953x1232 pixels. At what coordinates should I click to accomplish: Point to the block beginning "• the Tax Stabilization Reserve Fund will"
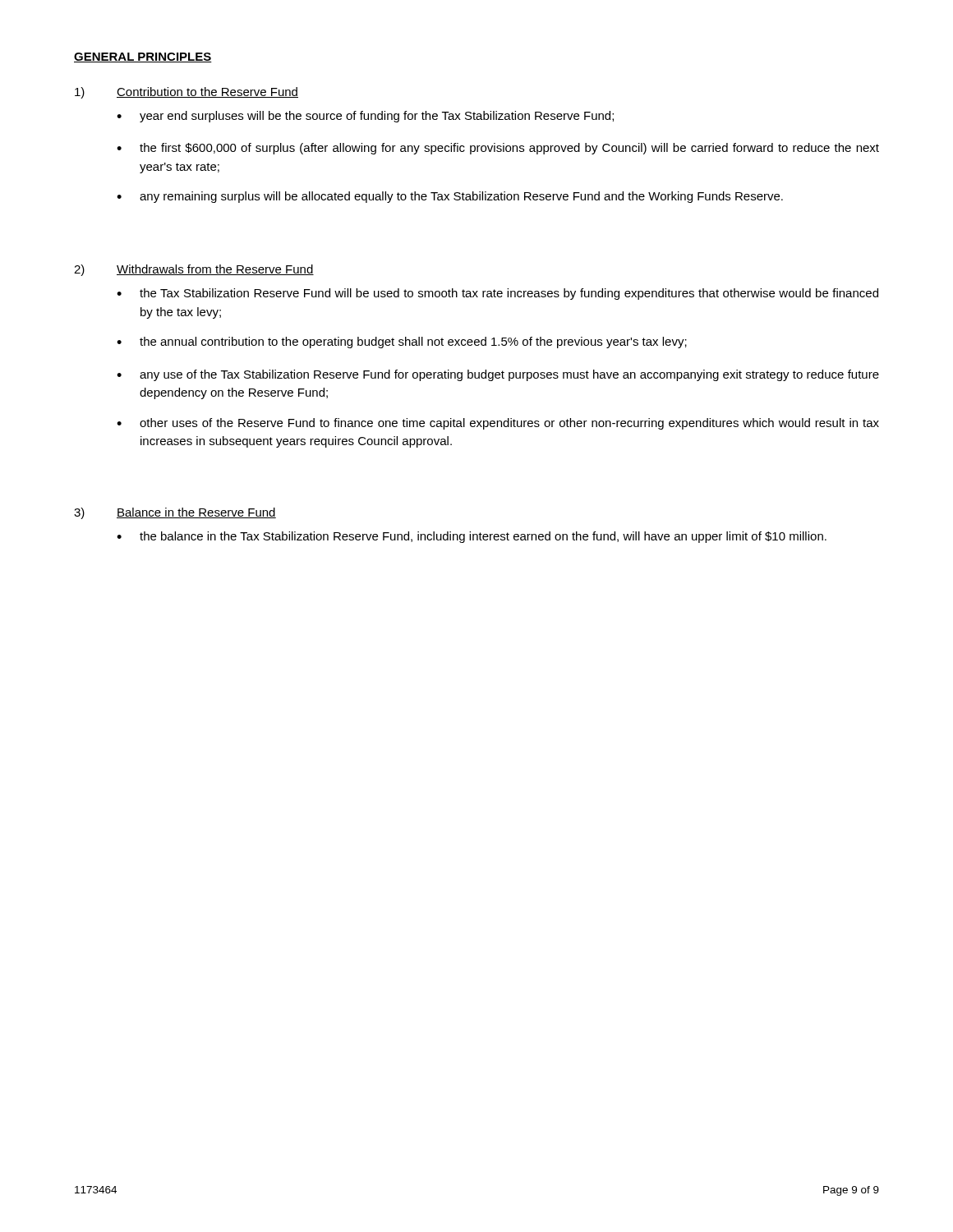[x=498, y=303]
